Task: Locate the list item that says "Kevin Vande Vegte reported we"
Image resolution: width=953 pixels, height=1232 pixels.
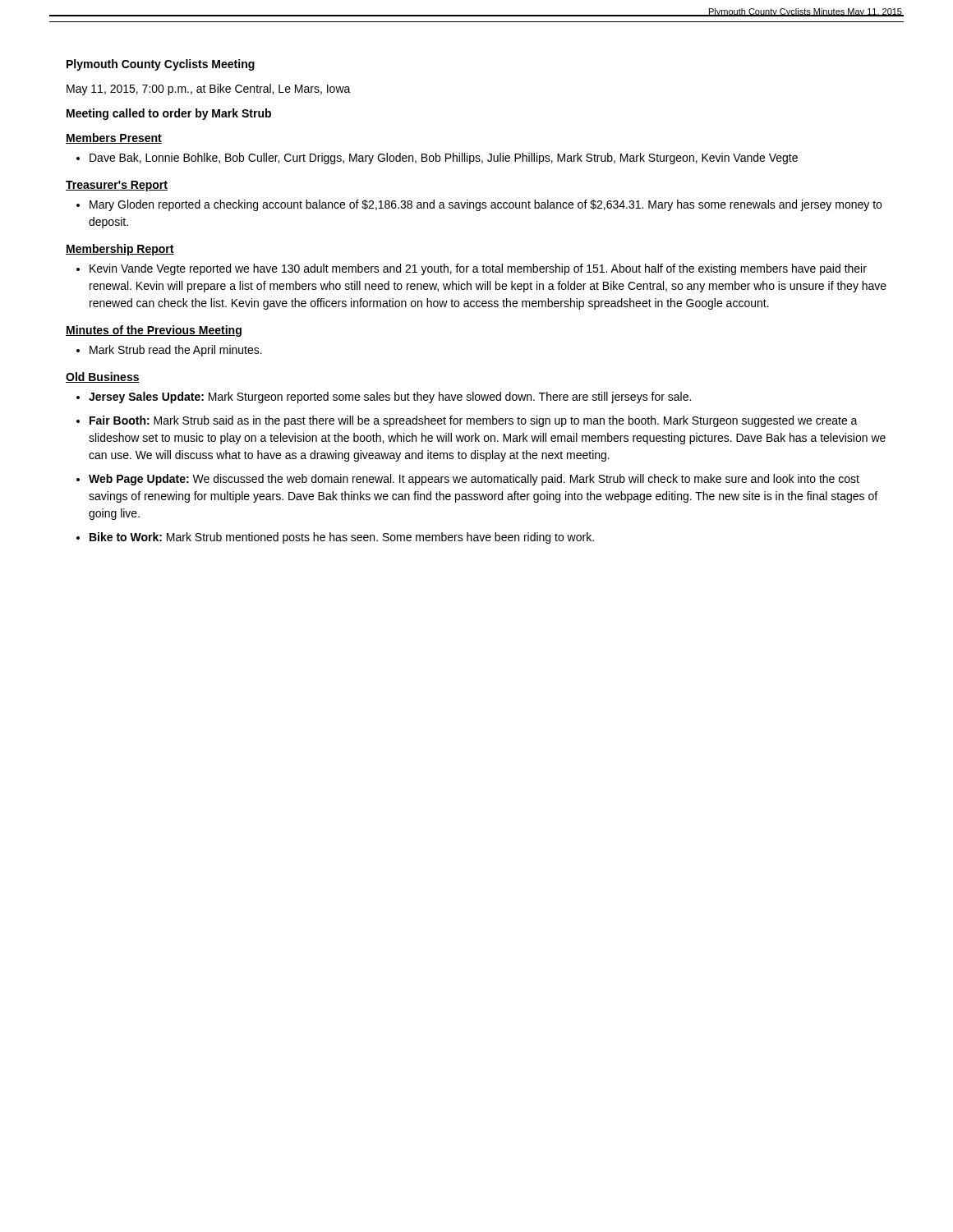Action: (488, 286)
